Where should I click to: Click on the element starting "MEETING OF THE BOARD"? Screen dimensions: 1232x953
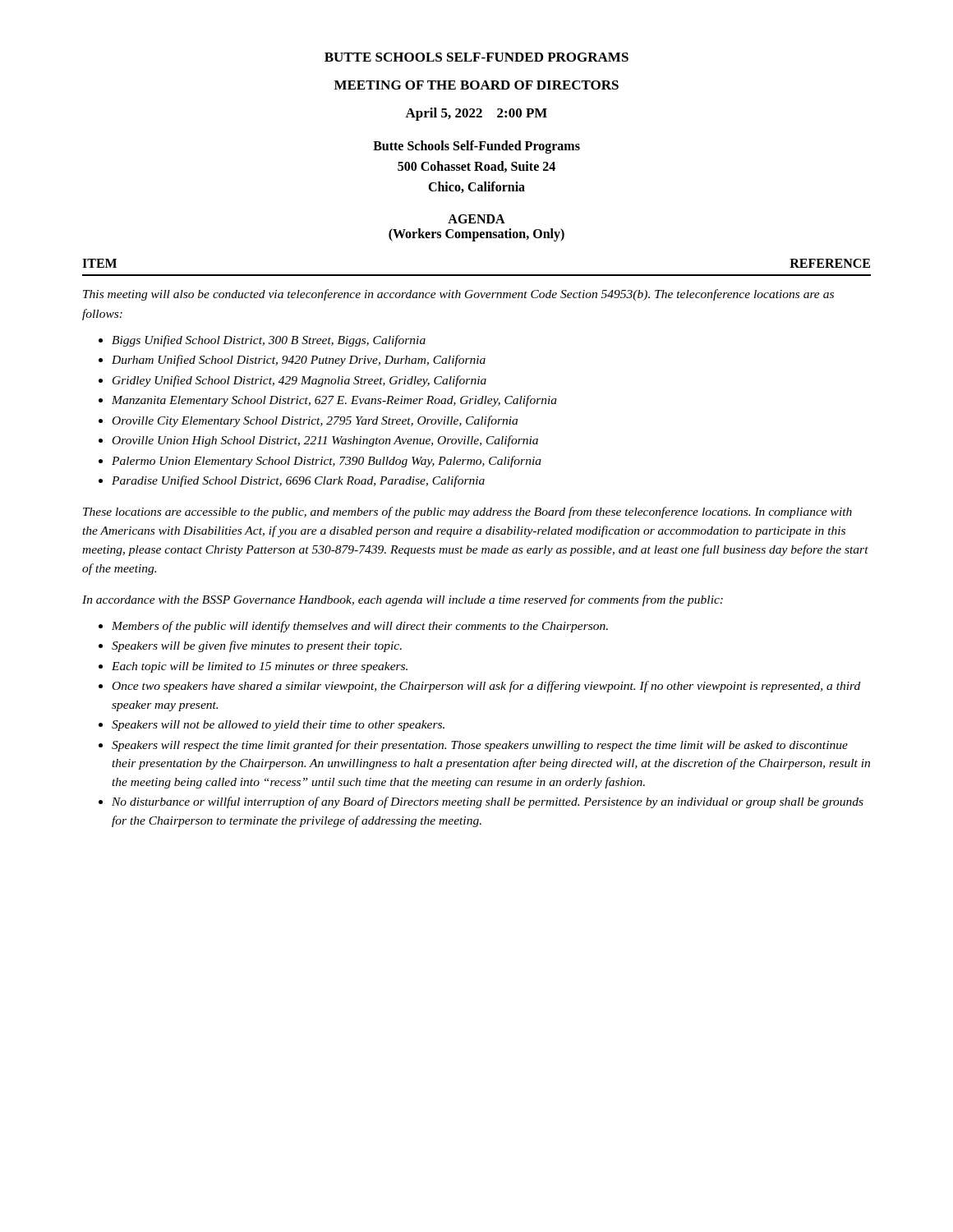tap(476, 85)
